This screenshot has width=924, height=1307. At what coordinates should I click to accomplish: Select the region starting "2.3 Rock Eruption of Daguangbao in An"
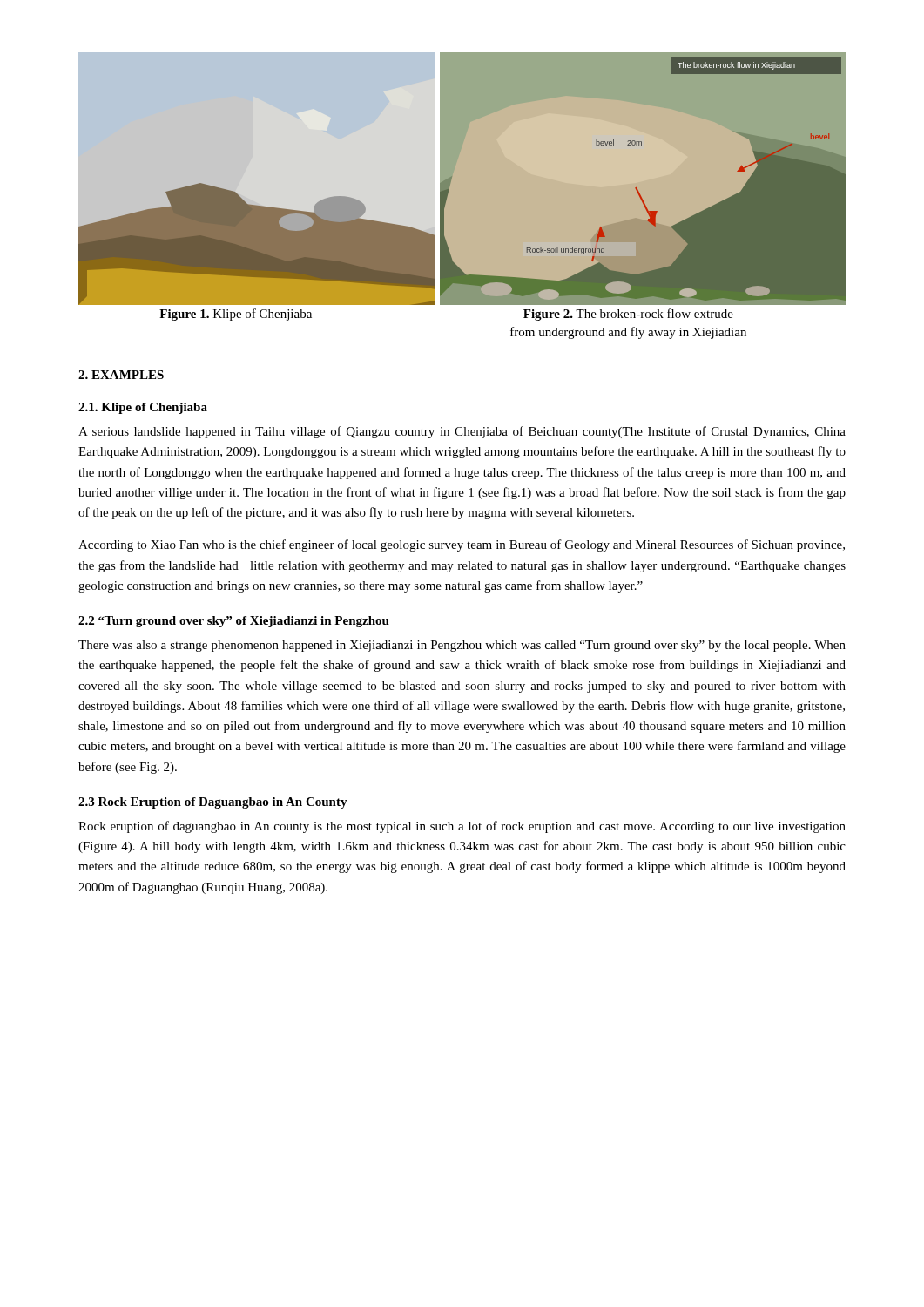coord(213,801)
